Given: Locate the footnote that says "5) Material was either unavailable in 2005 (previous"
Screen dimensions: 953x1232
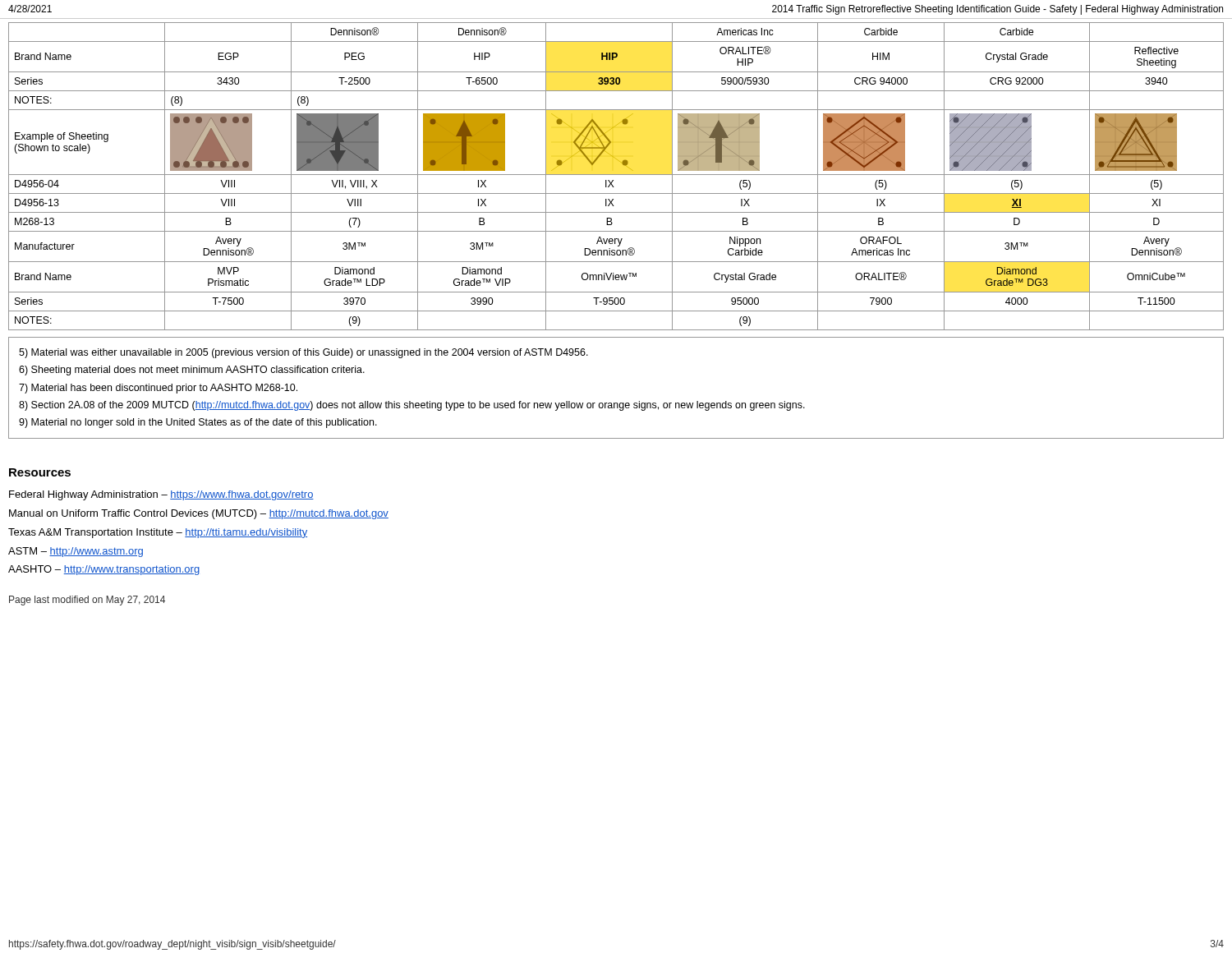Looking at the screenshot, I should pos(303,353).
